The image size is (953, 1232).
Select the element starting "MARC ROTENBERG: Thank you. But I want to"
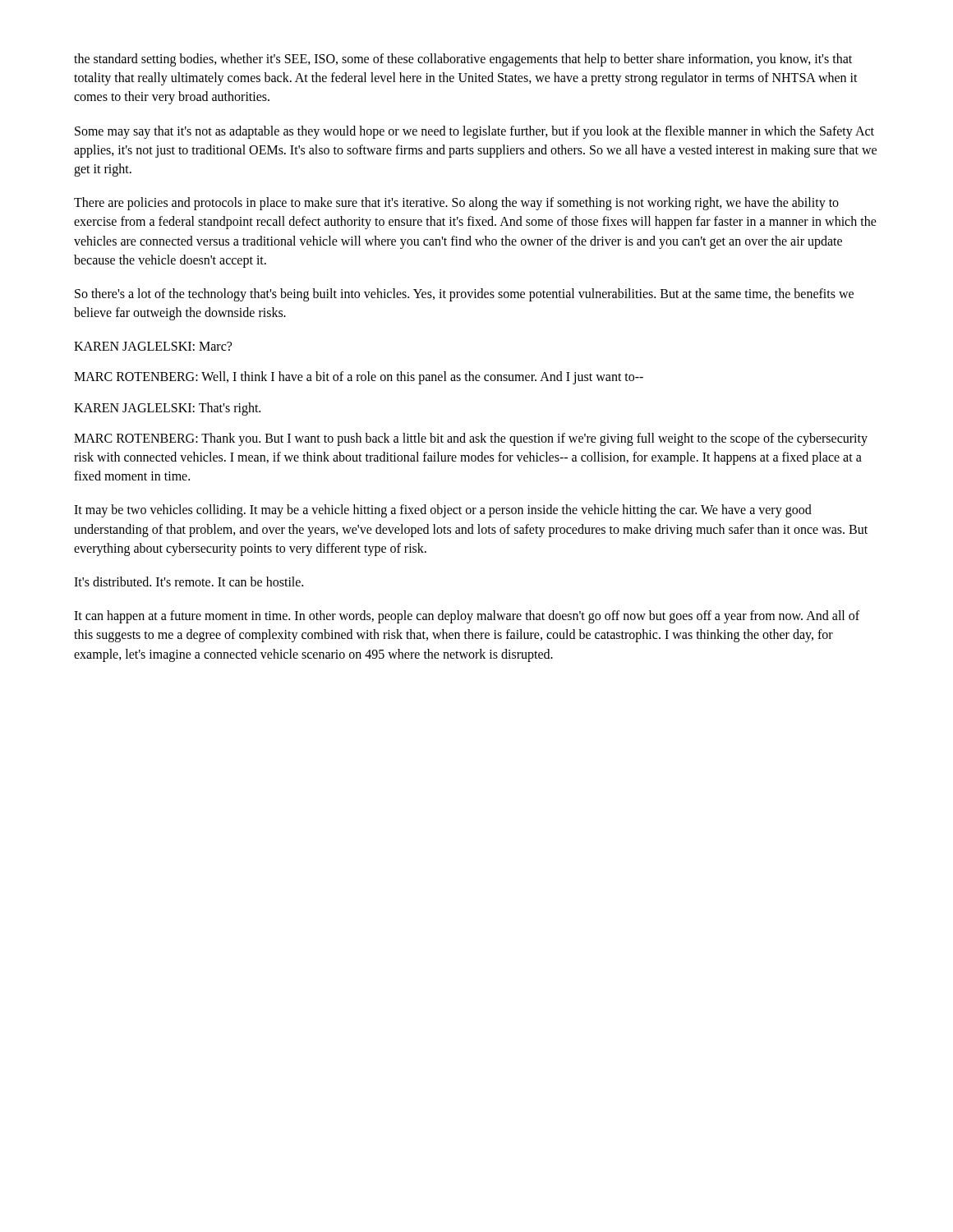[471, 457]
